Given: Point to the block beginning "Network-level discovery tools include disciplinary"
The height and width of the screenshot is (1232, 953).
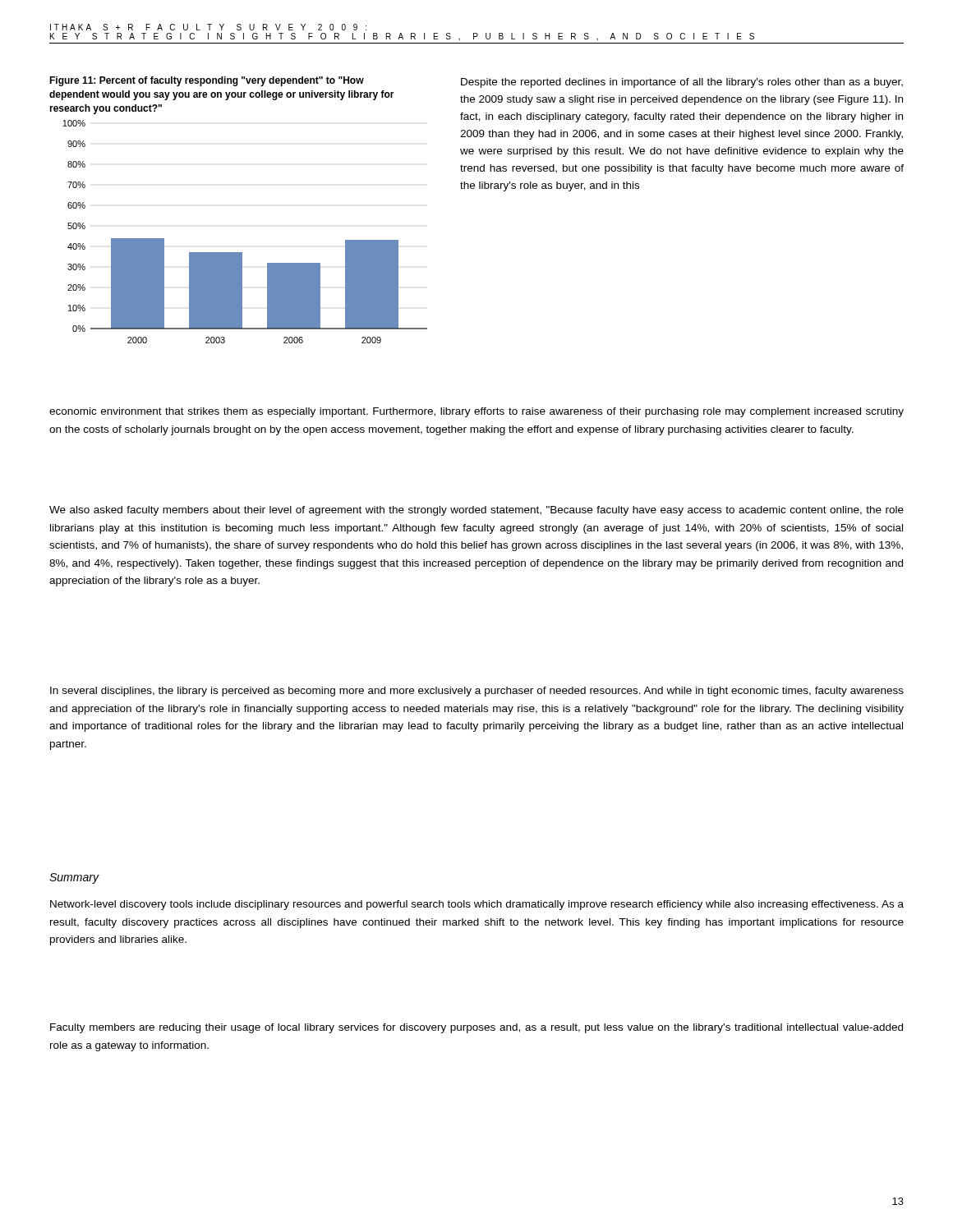Looking at the screenshot, I should pos(476,922).
